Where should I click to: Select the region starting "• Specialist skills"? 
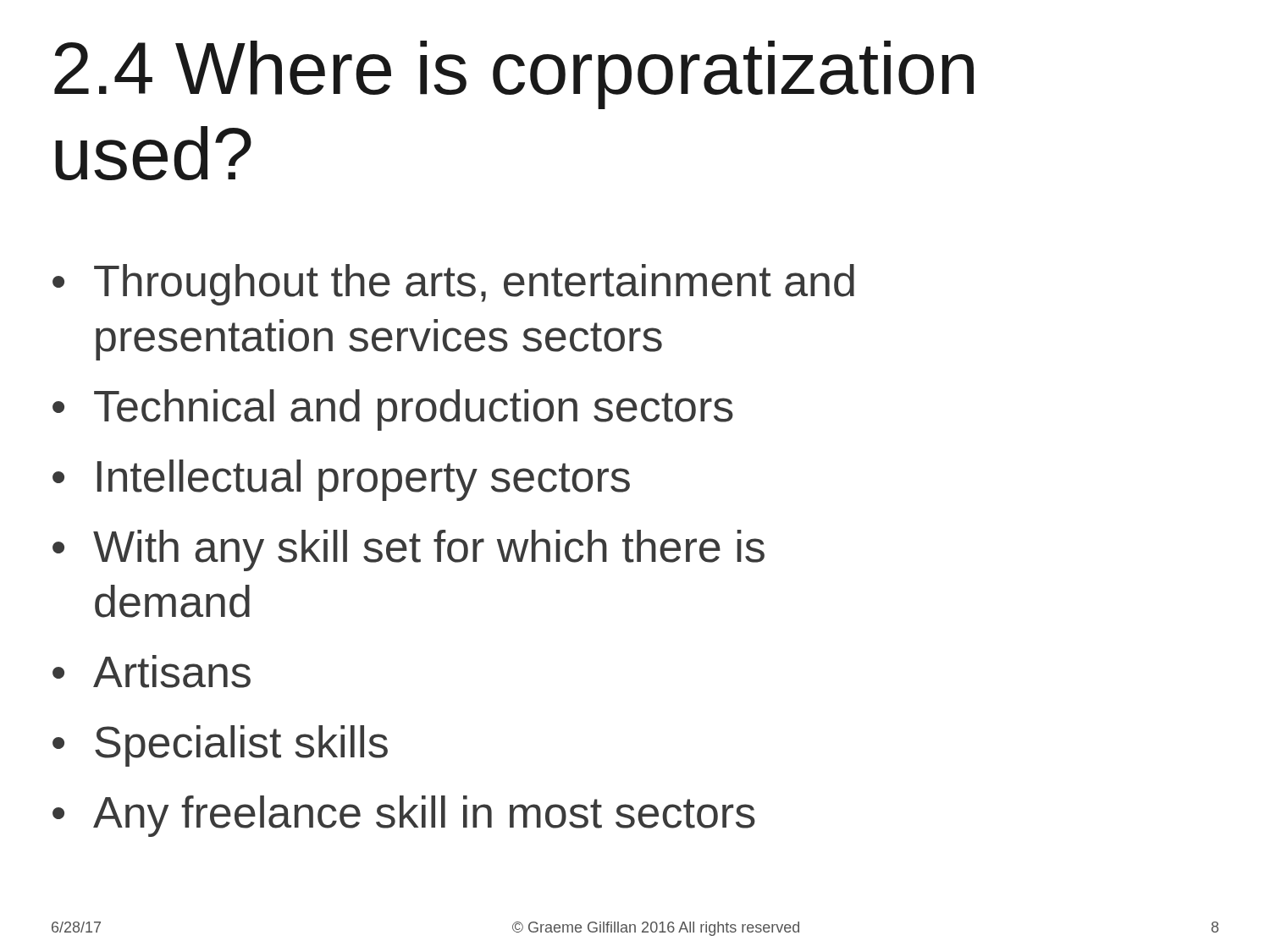[x=220, y=746]
